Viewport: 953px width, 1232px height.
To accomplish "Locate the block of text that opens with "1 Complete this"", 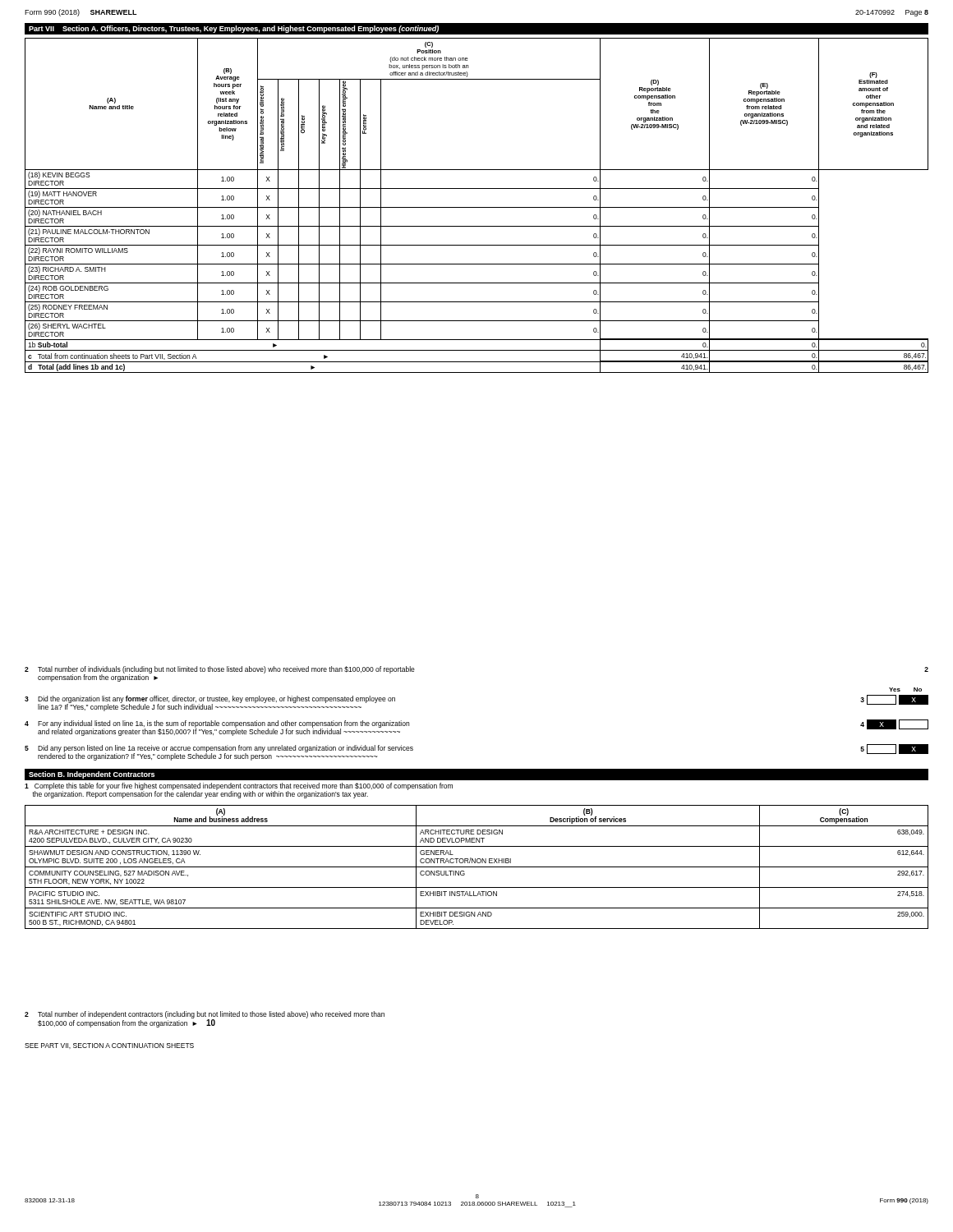I will point(239,790).
